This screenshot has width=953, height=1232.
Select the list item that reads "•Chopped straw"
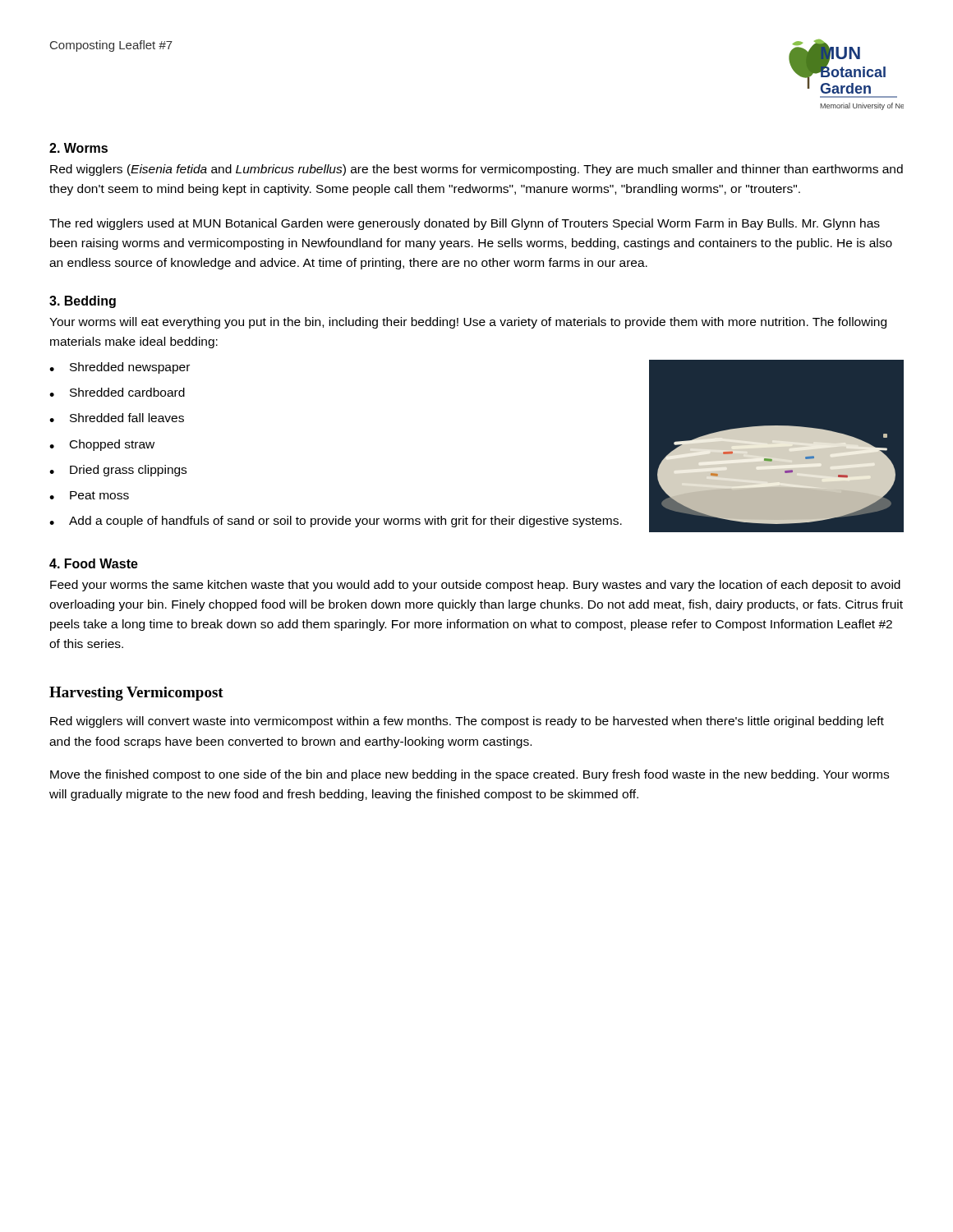click(x=102, y=447)
